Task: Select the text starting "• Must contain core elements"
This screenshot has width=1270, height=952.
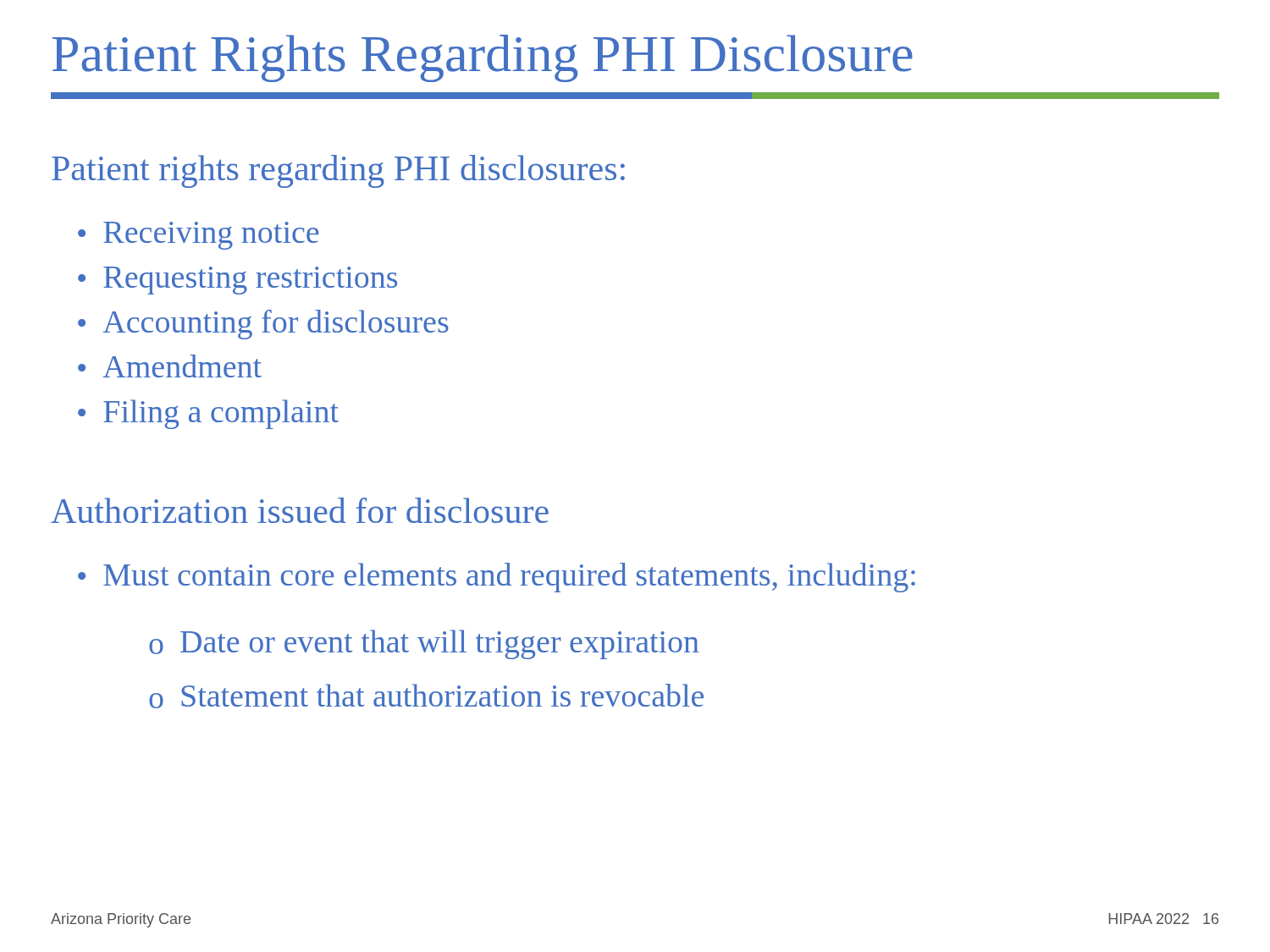Action: click(x=497, y=575)
